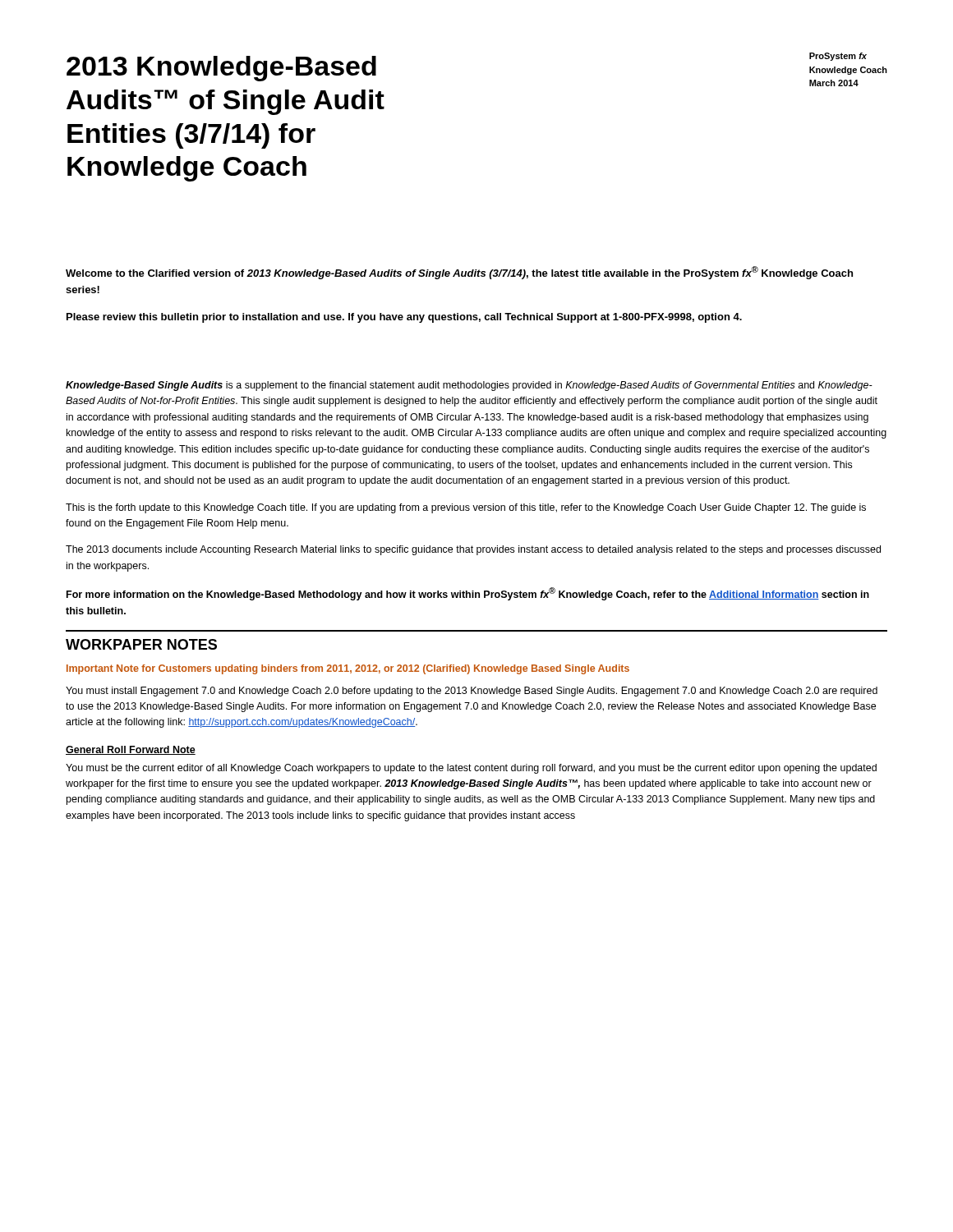
Task: Find "General Roll Forward Note" on this page
Action: 131,750
